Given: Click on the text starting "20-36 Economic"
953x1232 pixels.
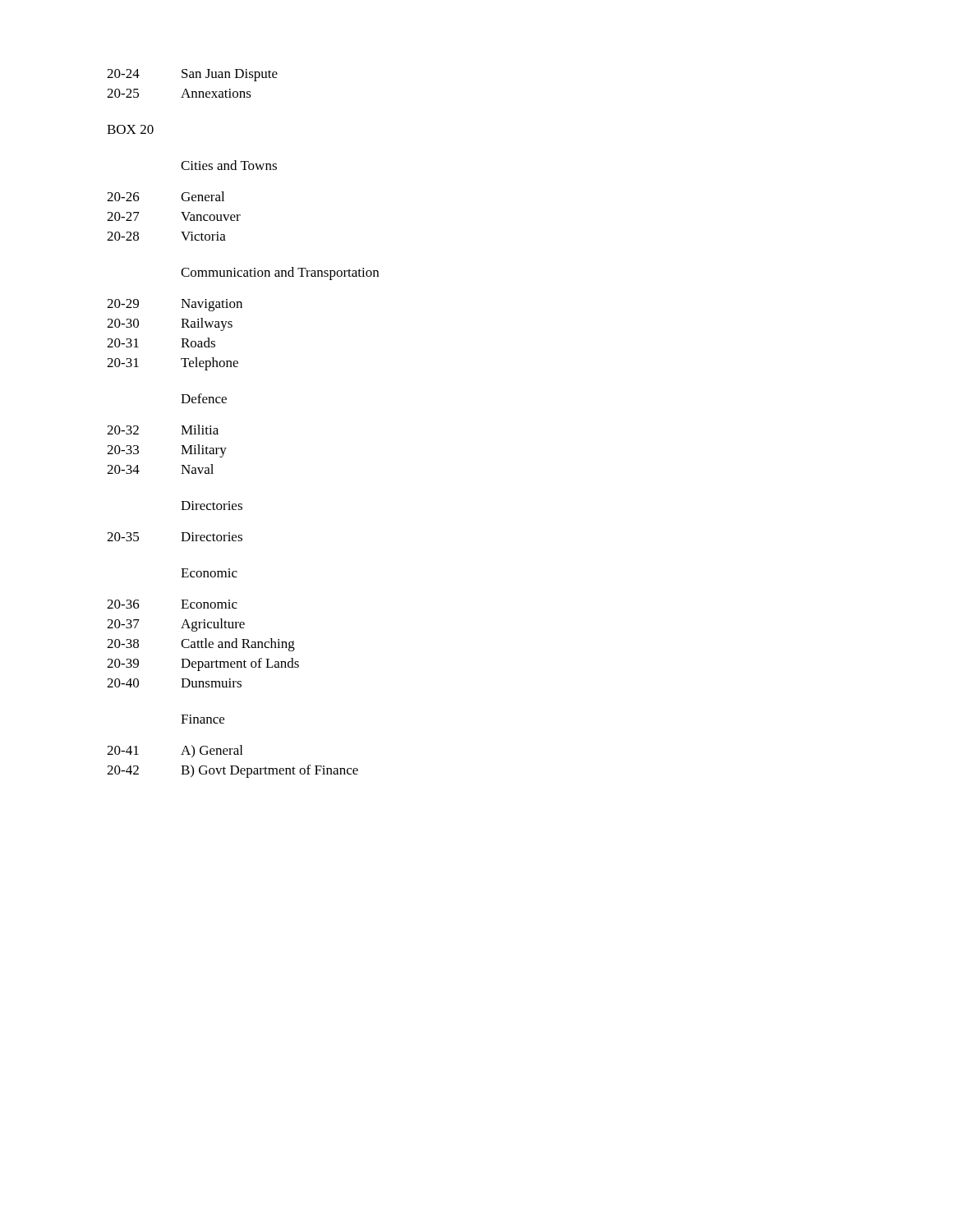Looking at the screenshot, I should (x=172, y=604).
